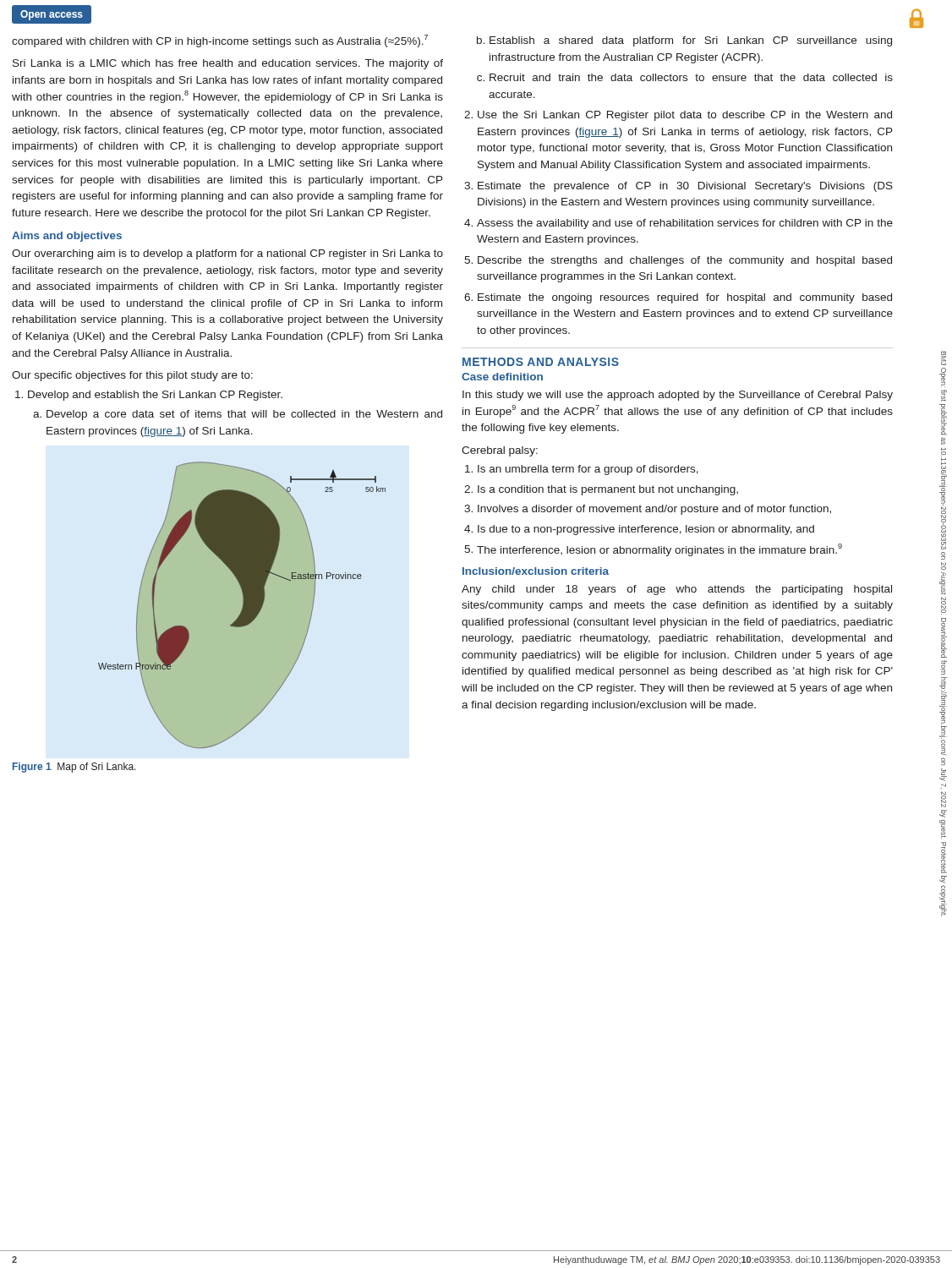Point to the passage starting "METHODS AND ANALYSIS"
Image resolution: width=952 pixels, height=1268 pixels.
pos(540,361)
